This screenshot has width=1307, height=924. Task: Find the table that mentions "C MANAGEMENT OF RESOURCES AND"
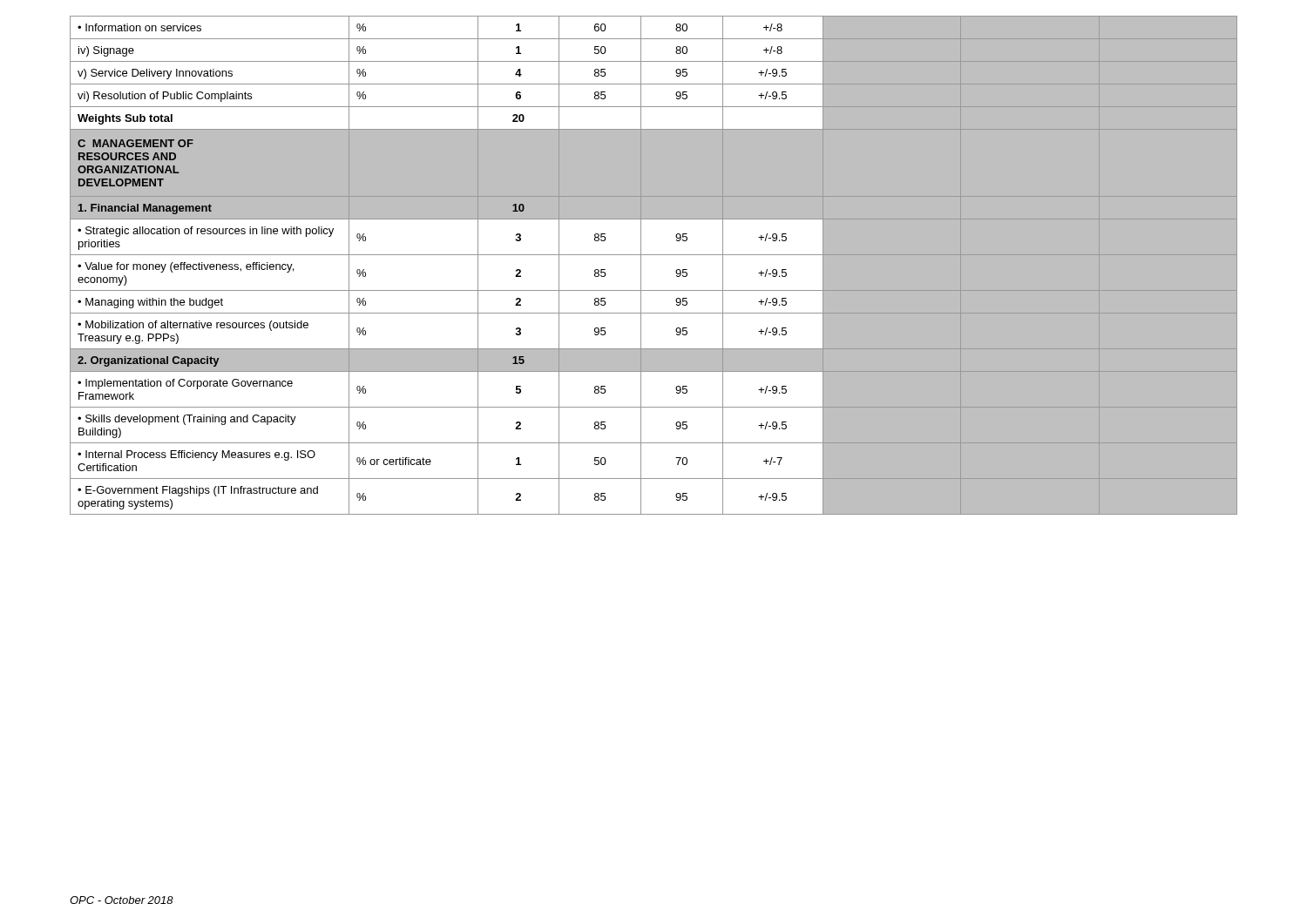point(654,265)
